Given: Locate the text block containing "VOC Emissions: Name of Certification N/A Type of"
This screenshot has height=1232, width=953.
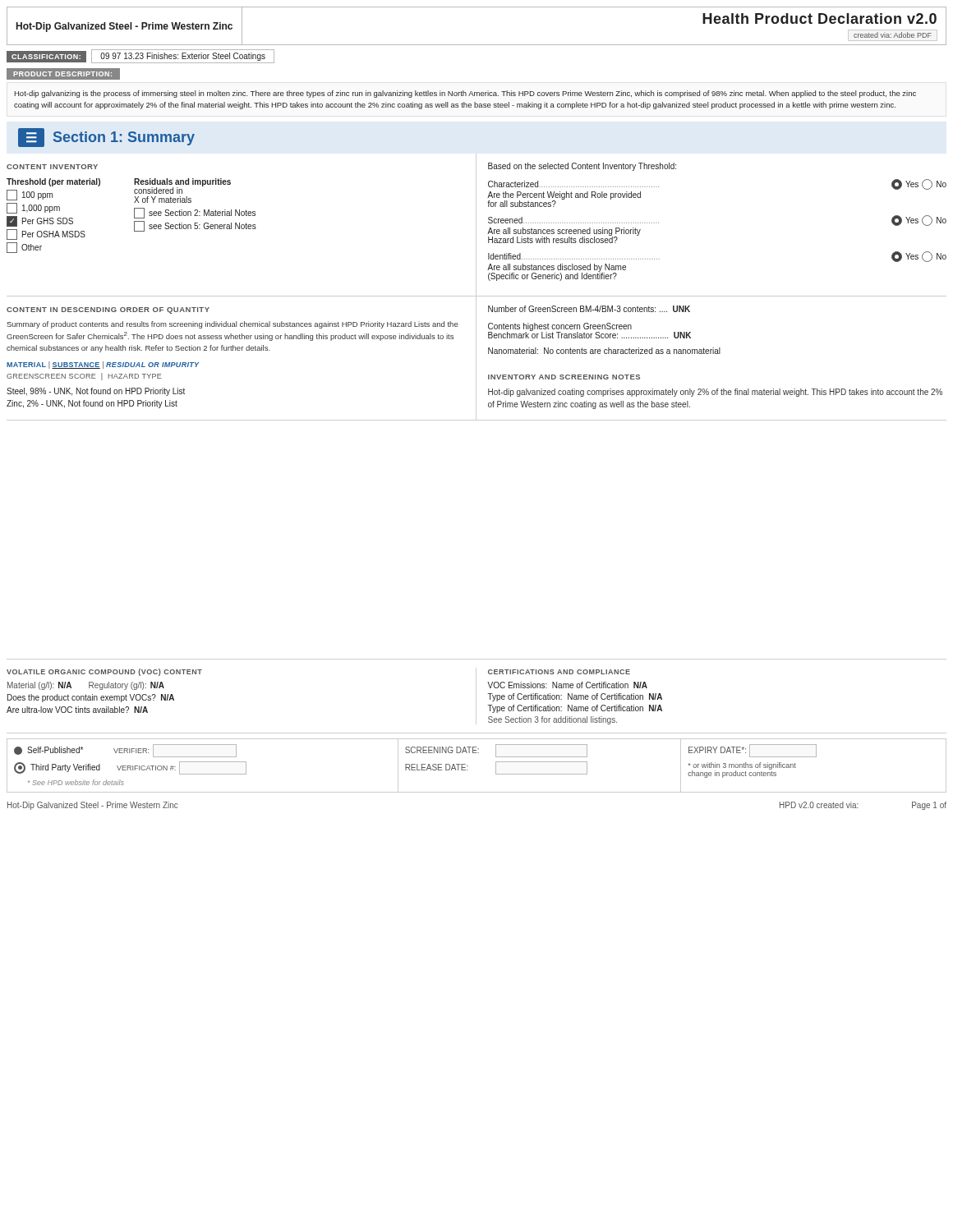Looking at the screenshot, I should [x=567, y=685].
